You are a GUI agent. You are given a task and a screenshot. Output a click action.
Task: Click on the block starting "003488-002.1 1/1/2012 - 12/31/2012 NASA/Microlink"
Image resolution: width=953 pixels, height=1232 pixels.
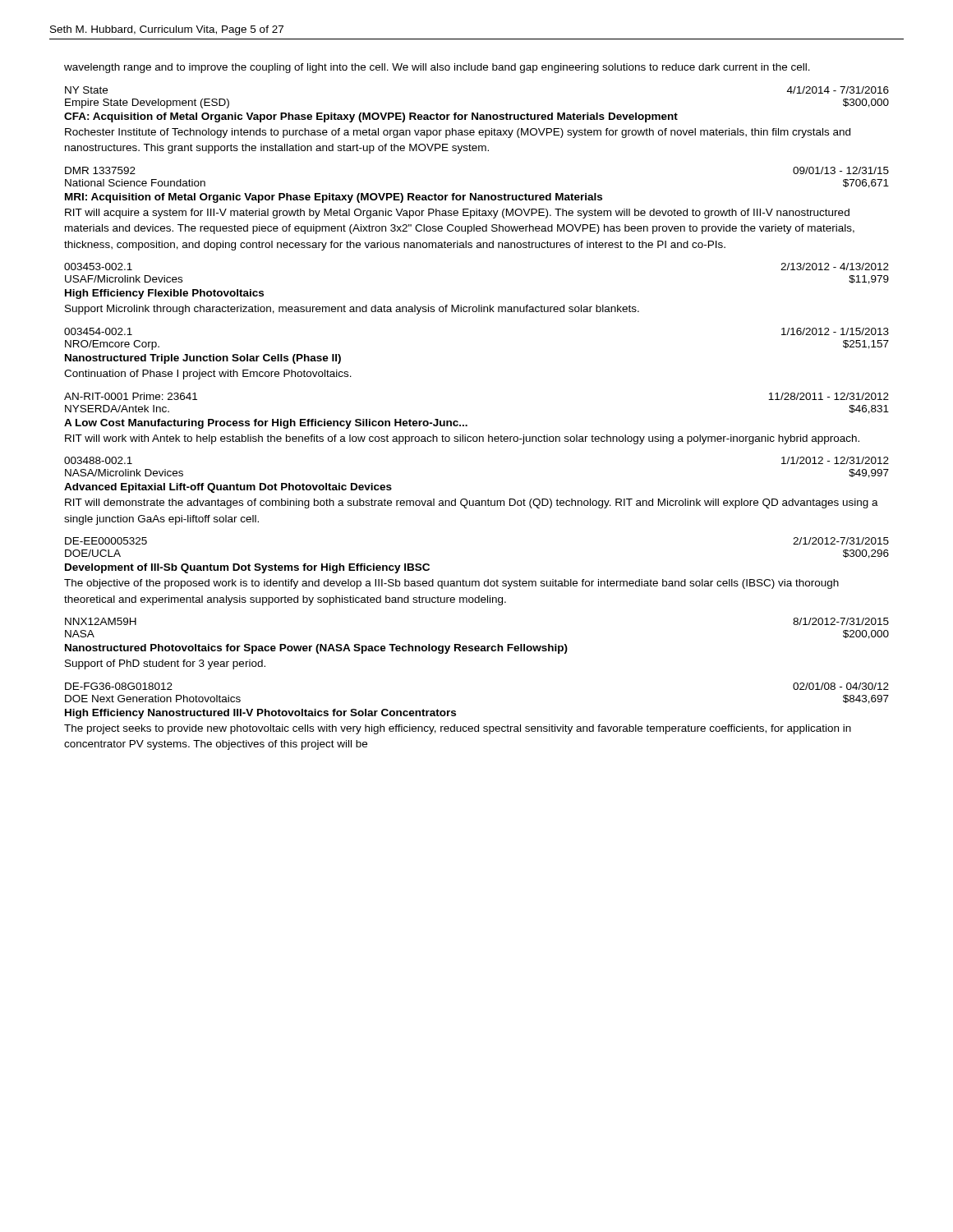coord(476,490)
